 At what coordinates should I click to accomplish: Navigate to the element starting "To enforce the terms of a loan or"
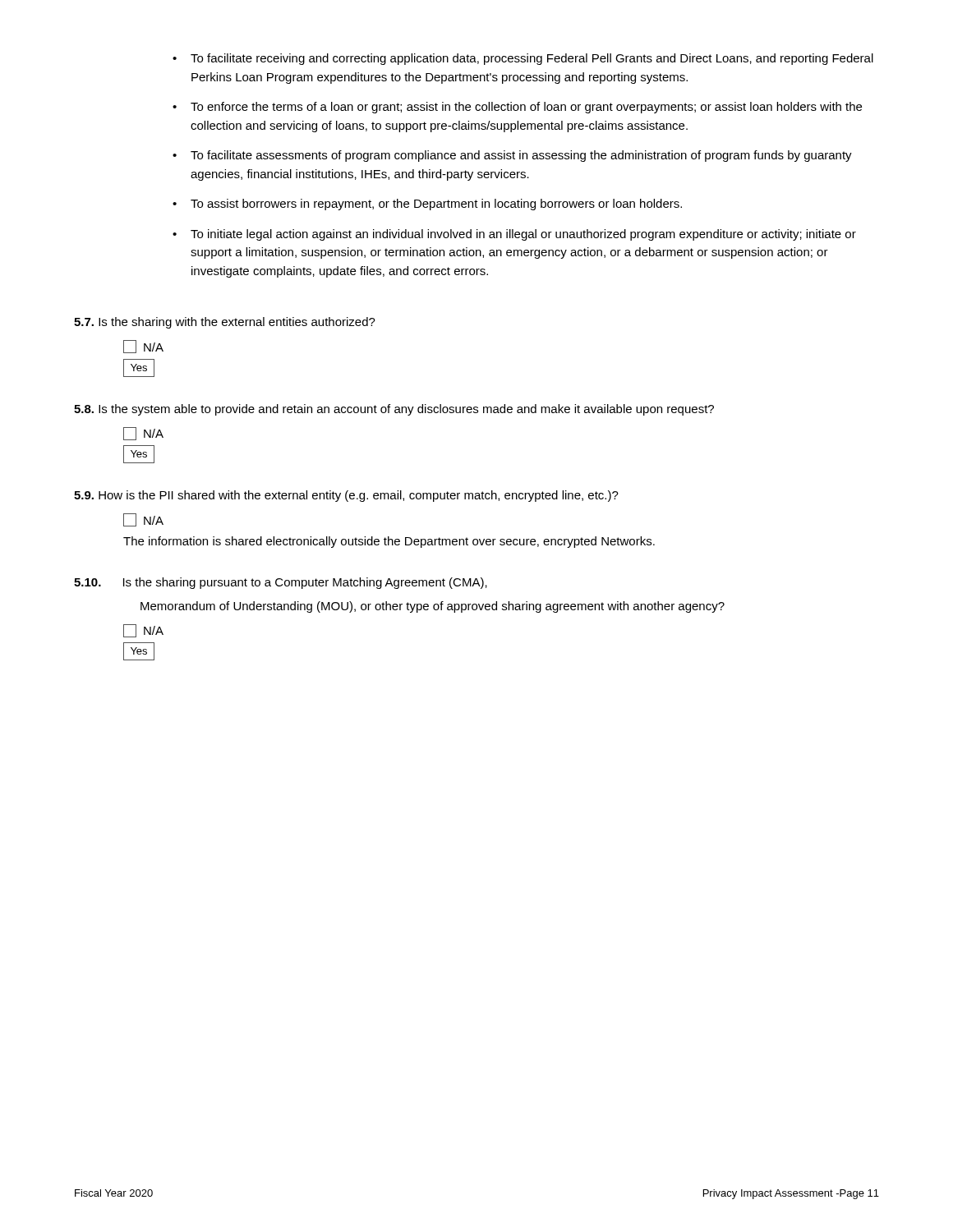(x=527, y=116)
